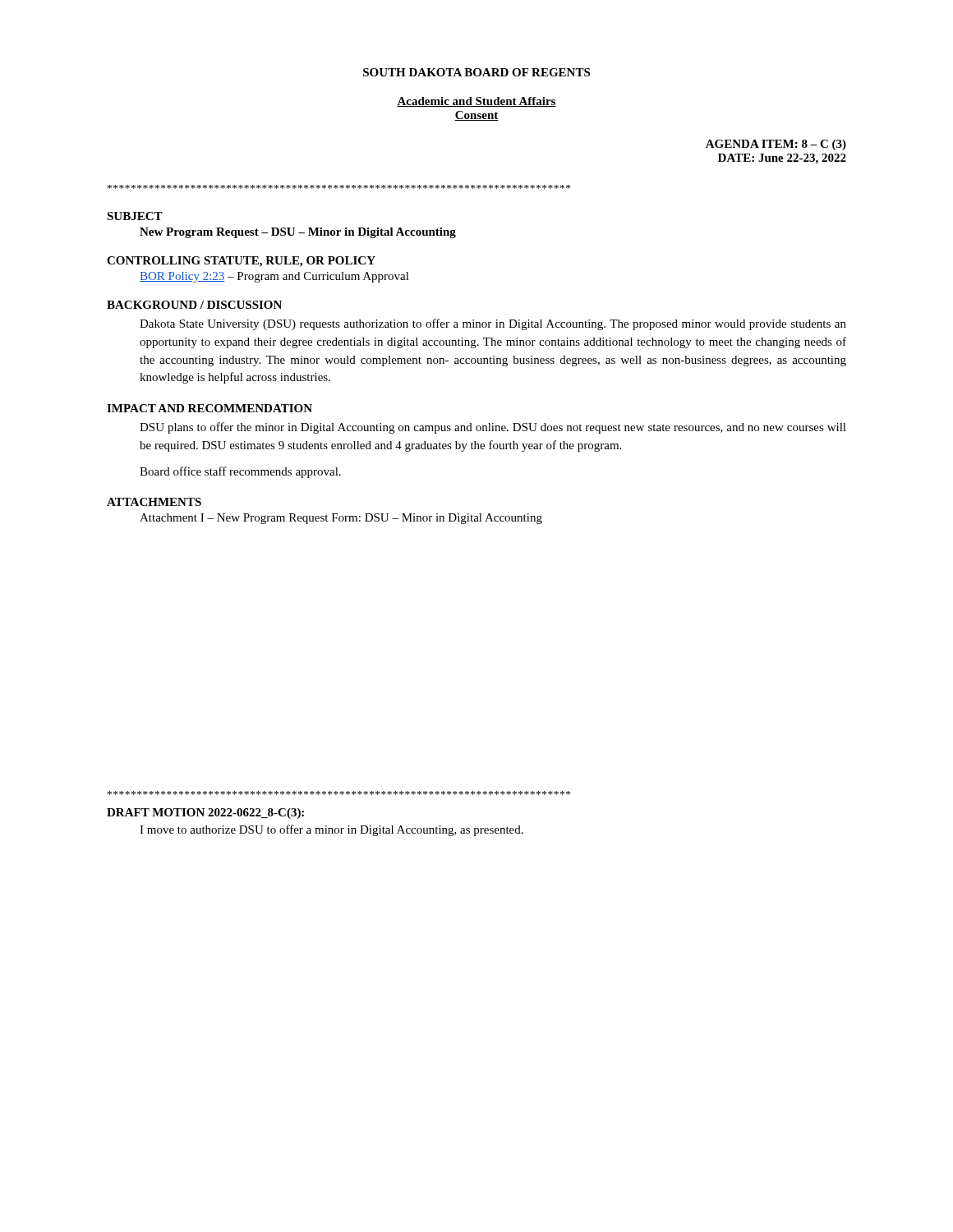This screenshot has width=953, height=1232.
Task: Click on the text block containing "BOR Policy 2:23 – Program and"
Action: pyautogui.click(x=274, y=276)
